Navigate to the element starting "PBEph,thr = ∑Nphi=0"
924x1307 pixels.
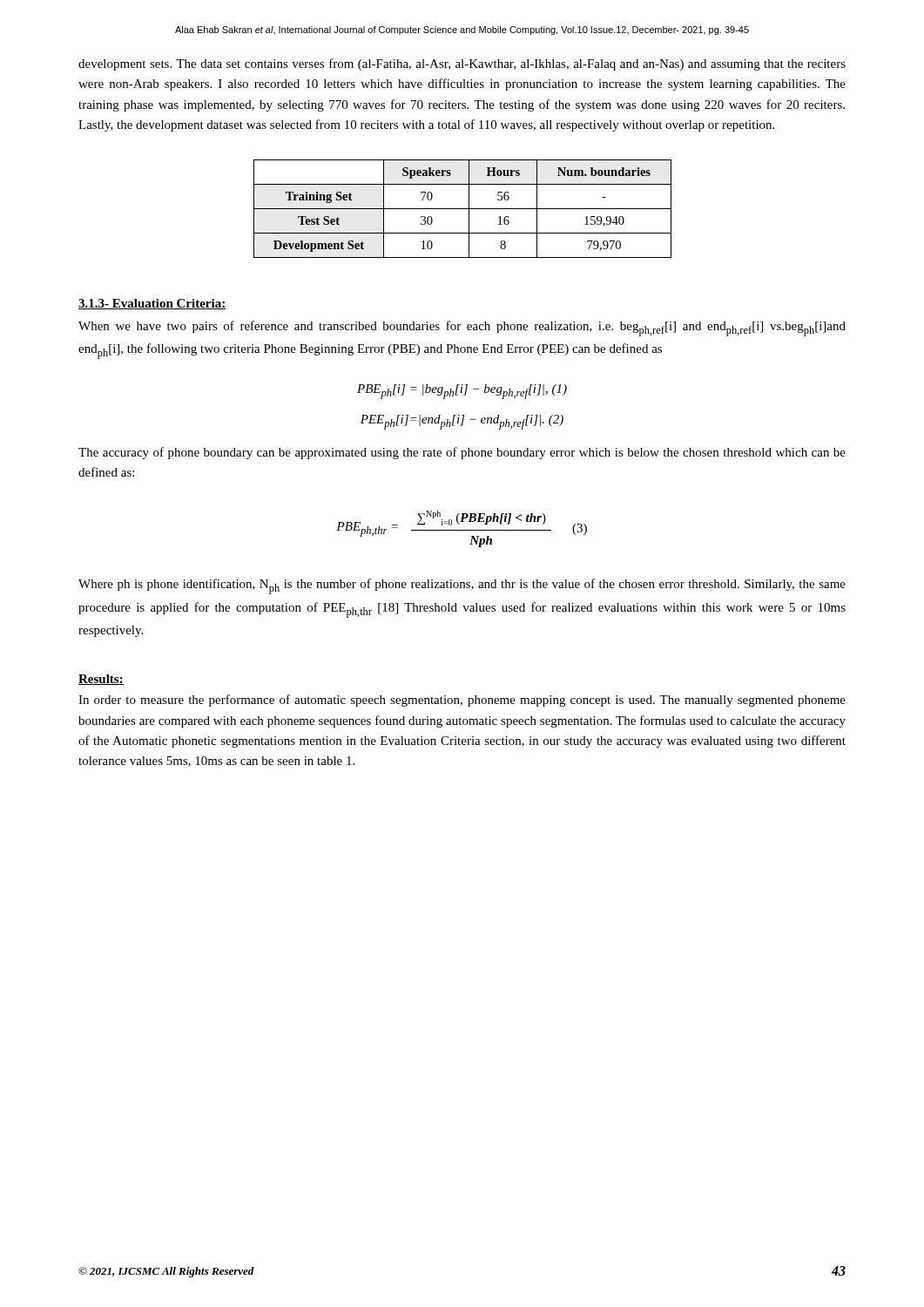click(462, 529)
